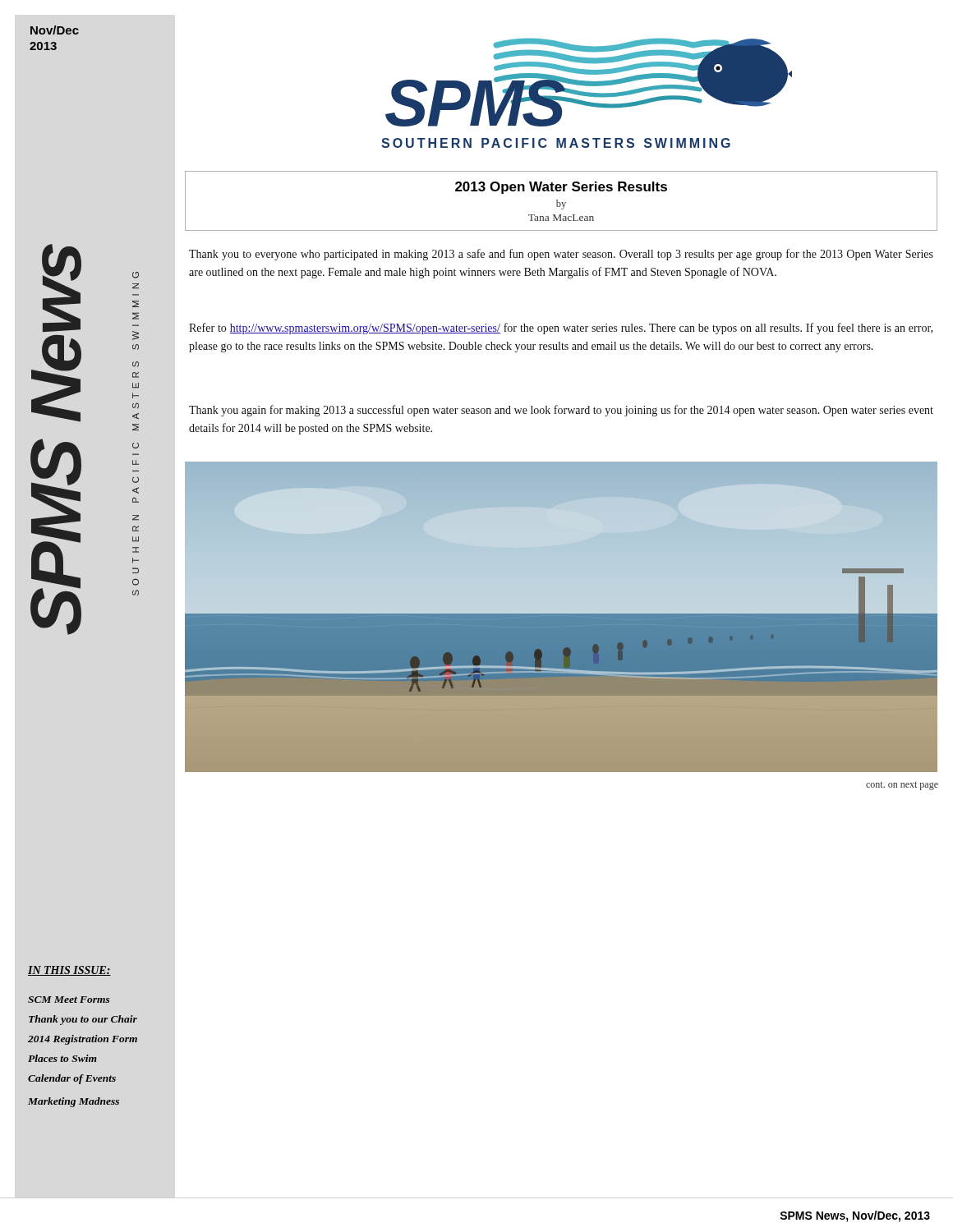The height and width of the screenshot is (1232, 953).
Task: Locate the list item that reads "2014 Registration Form"
Action: coord(96,1039)
